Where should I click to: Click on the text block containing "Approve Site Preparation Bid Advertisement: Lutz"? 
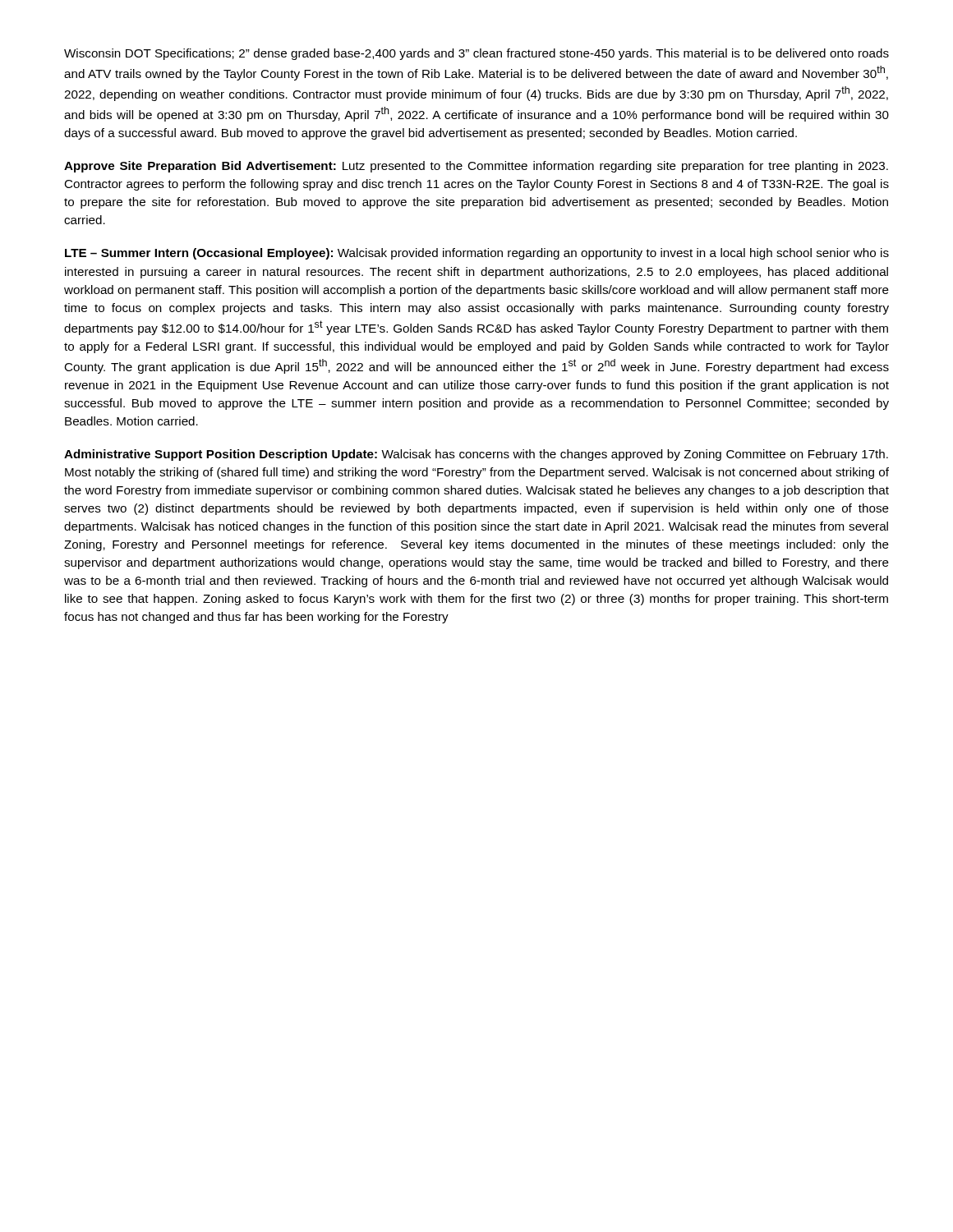[476, 193]
